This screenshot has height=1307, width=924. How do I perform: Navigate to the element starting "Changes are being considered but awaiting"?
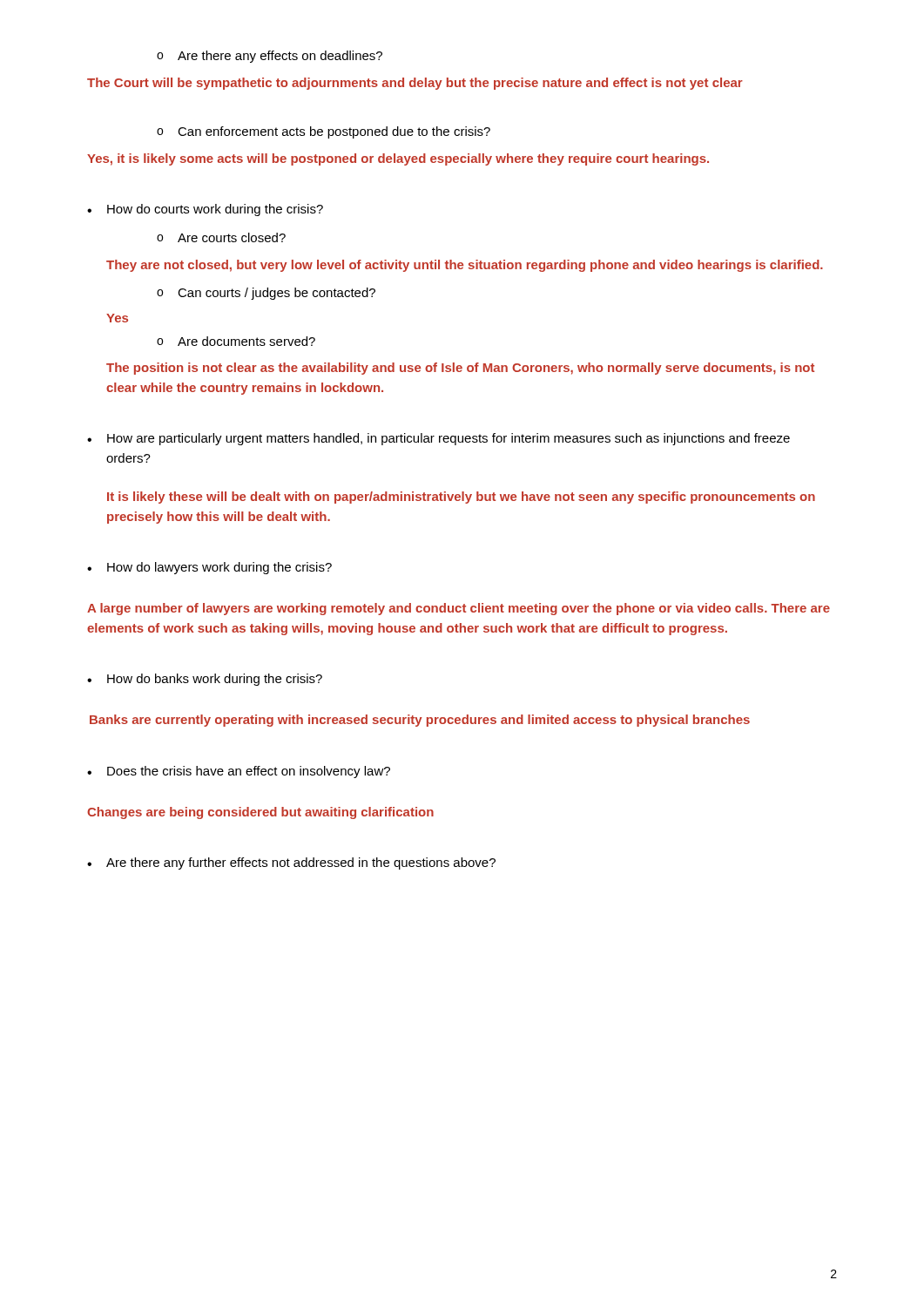point(260,813)
